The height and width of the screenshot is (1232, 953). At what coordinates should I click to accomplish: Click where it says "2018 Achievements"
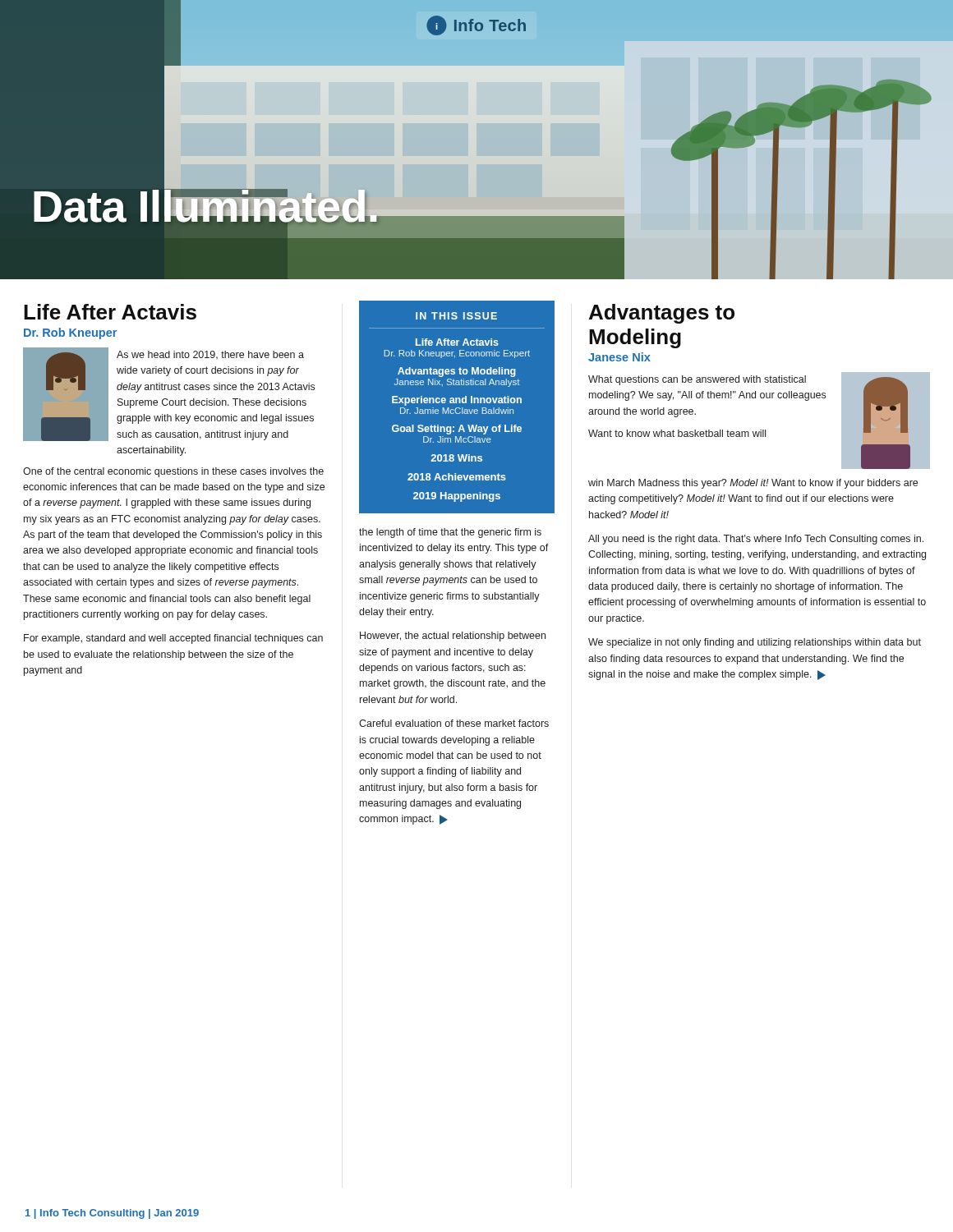457,477
